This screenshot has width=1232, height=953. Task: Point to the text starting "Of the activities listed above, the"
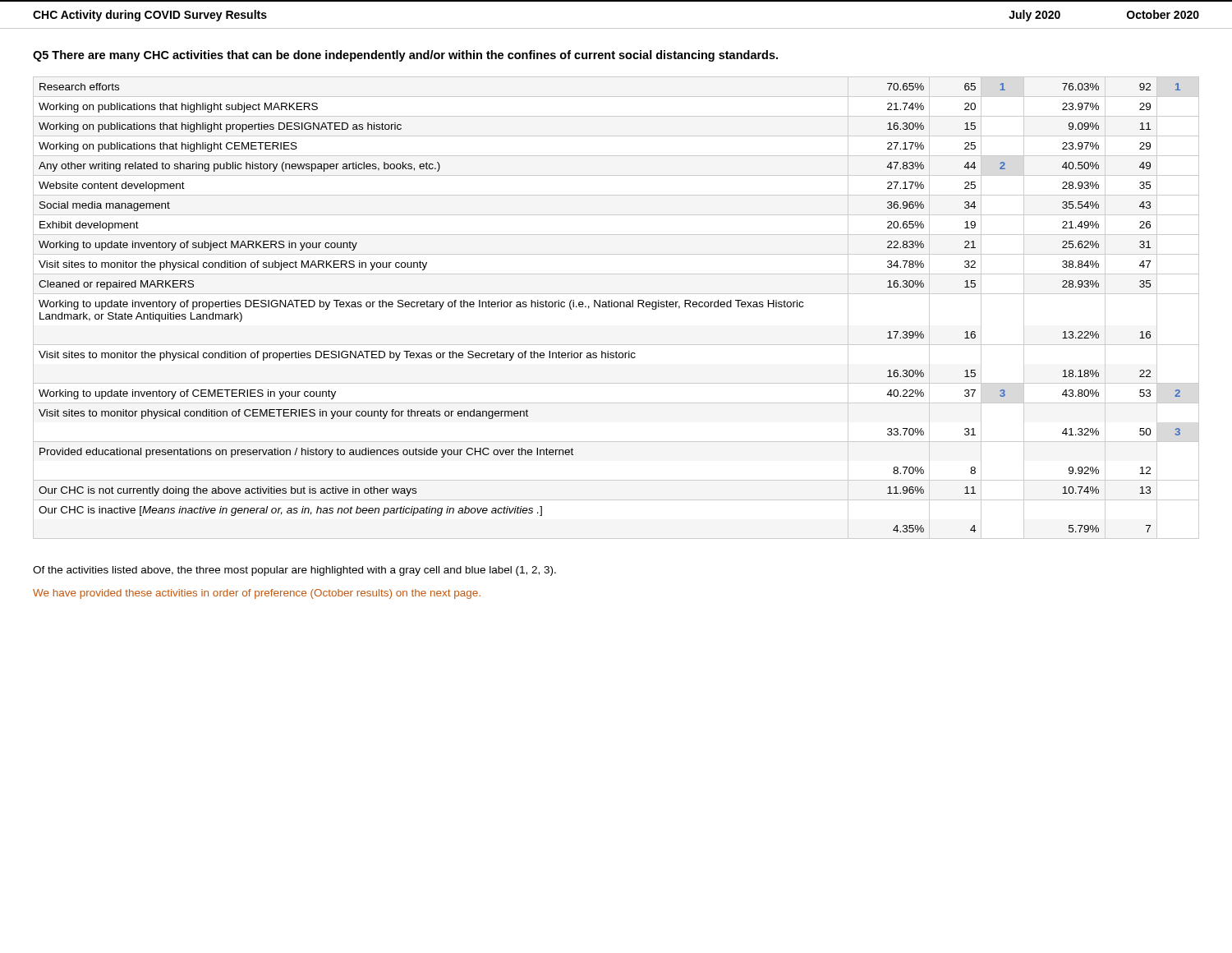click(295, 570)
